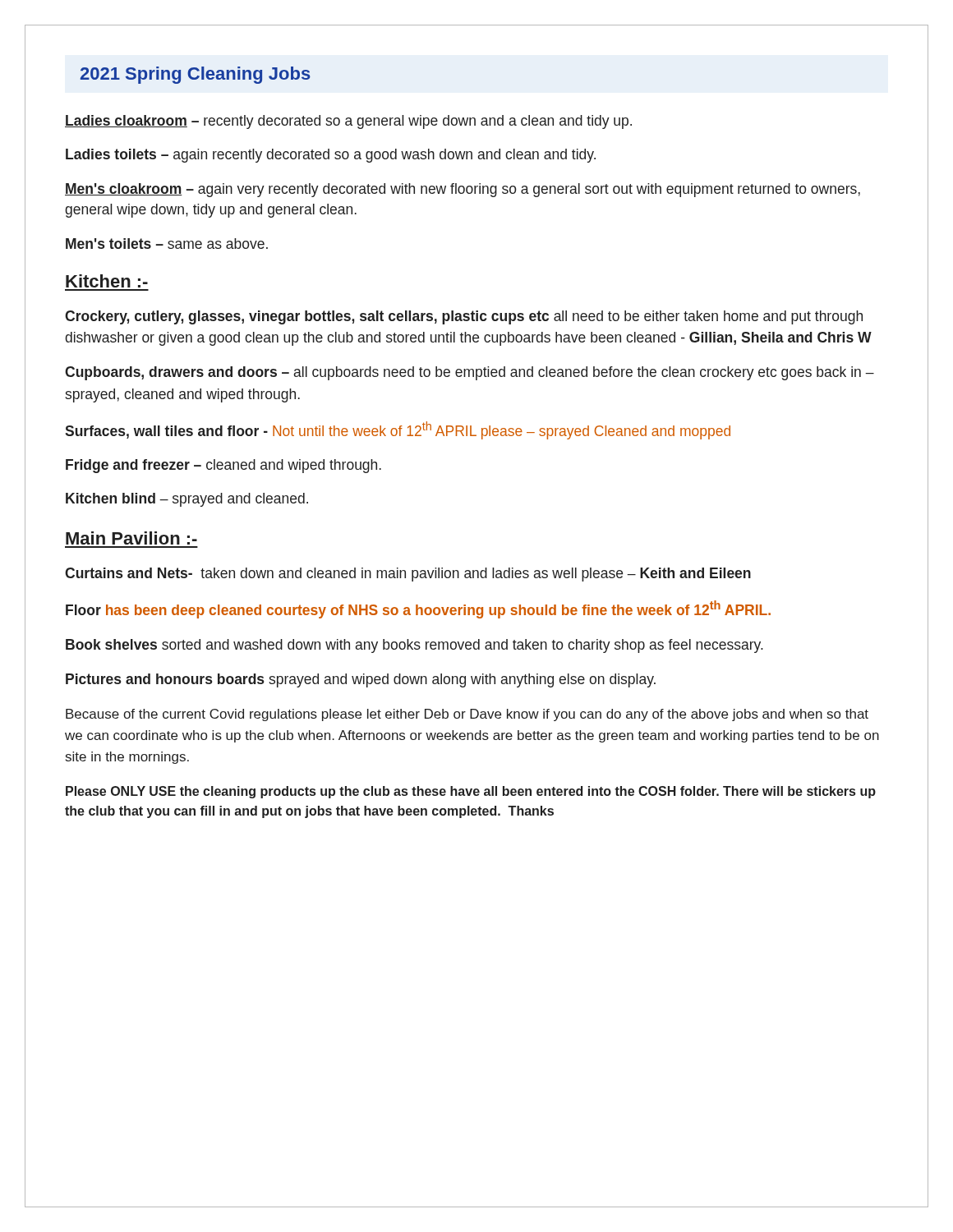Point to the block beginning "Ladies toilets –"
Screen dimensions: 1232x953
click(x=331, y=155)
